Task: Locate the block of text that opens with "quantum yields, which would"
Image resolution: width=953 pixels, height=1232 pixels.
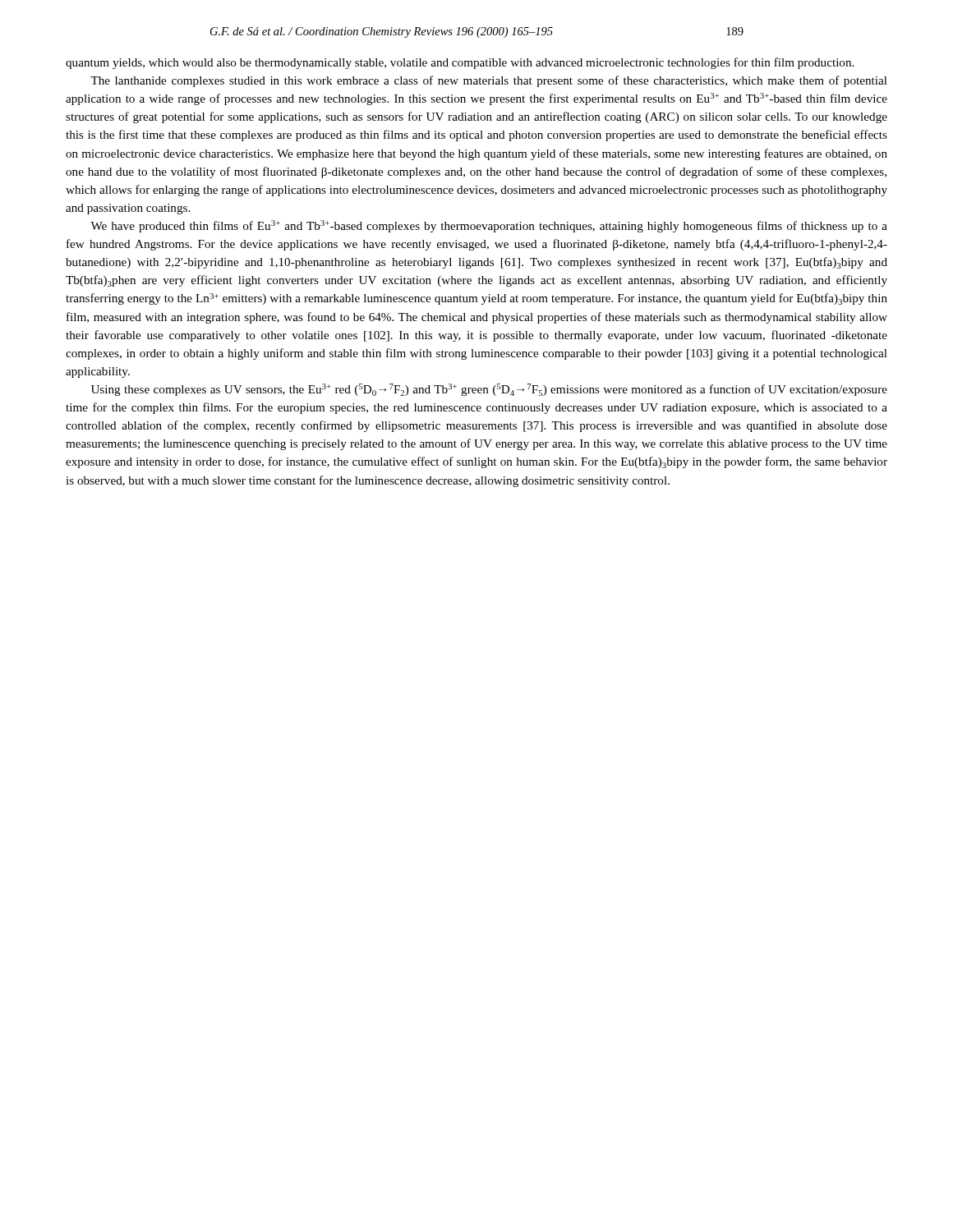Action: 476,271
